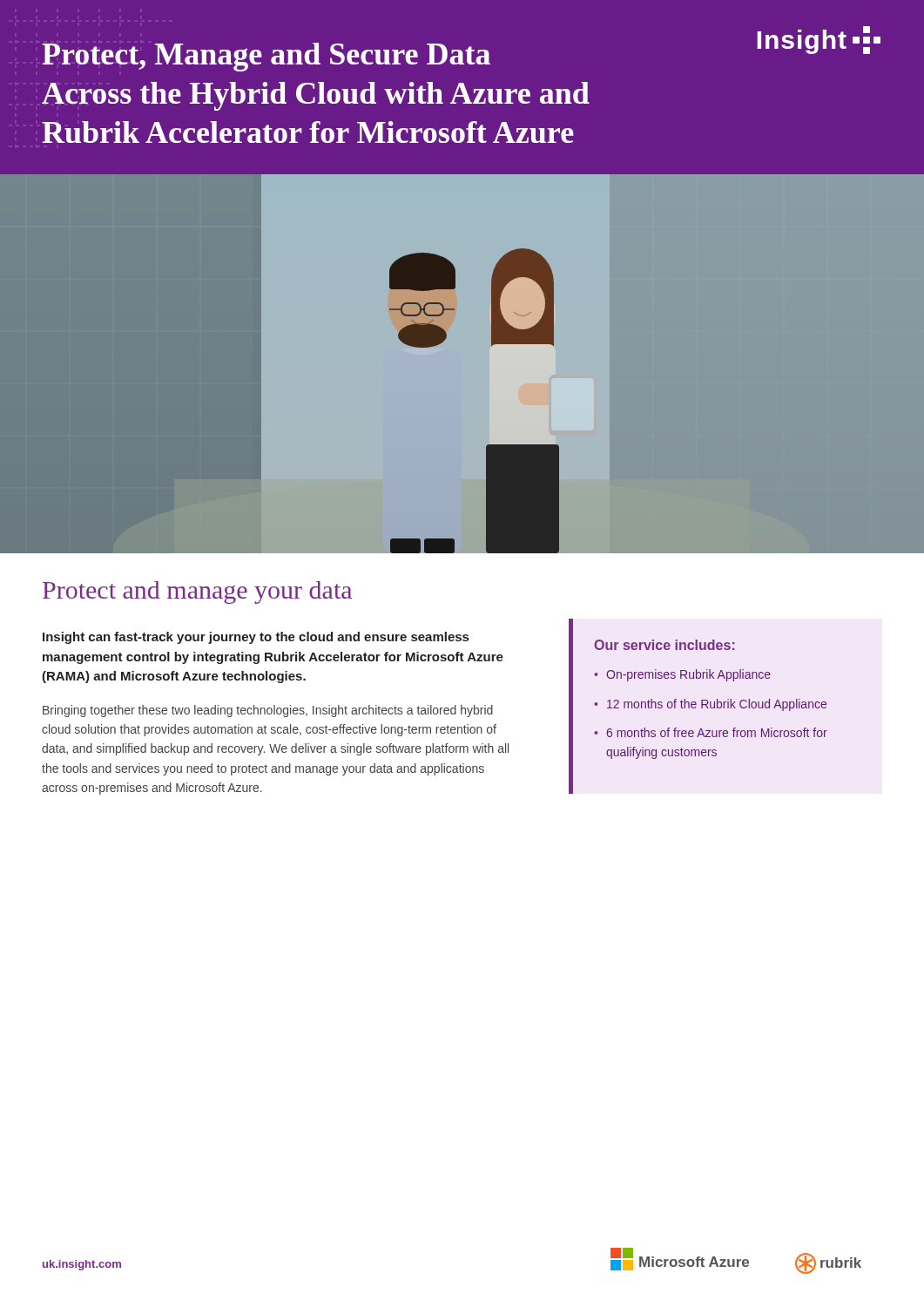Select the region starting "Protect, Manage and"
Screen dimensions: 1307x924
(x=316, y=93)
